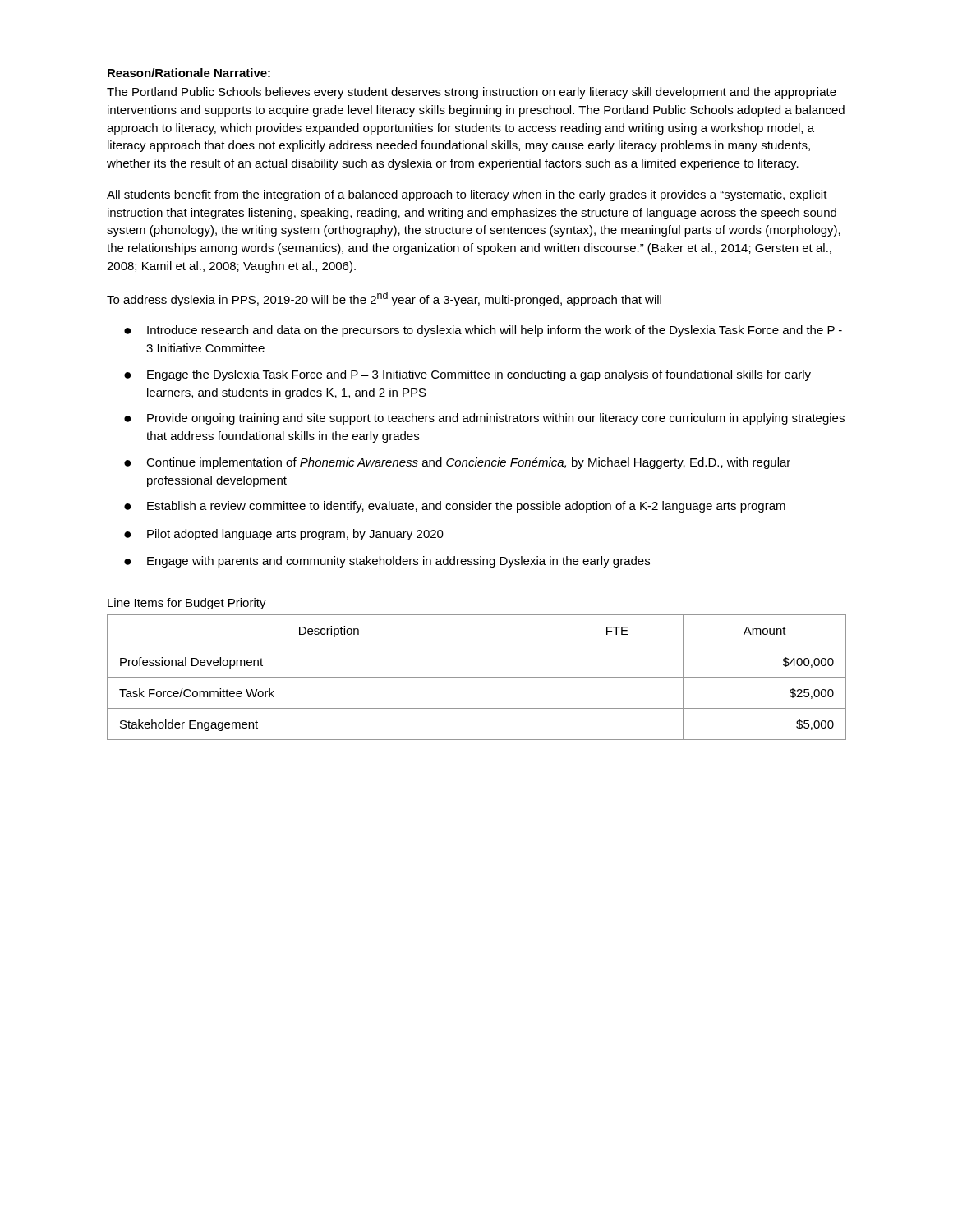Find the list item containing "● Introduce research"
The height and width of the screenshot is (1232, 953).
[485, 339]
